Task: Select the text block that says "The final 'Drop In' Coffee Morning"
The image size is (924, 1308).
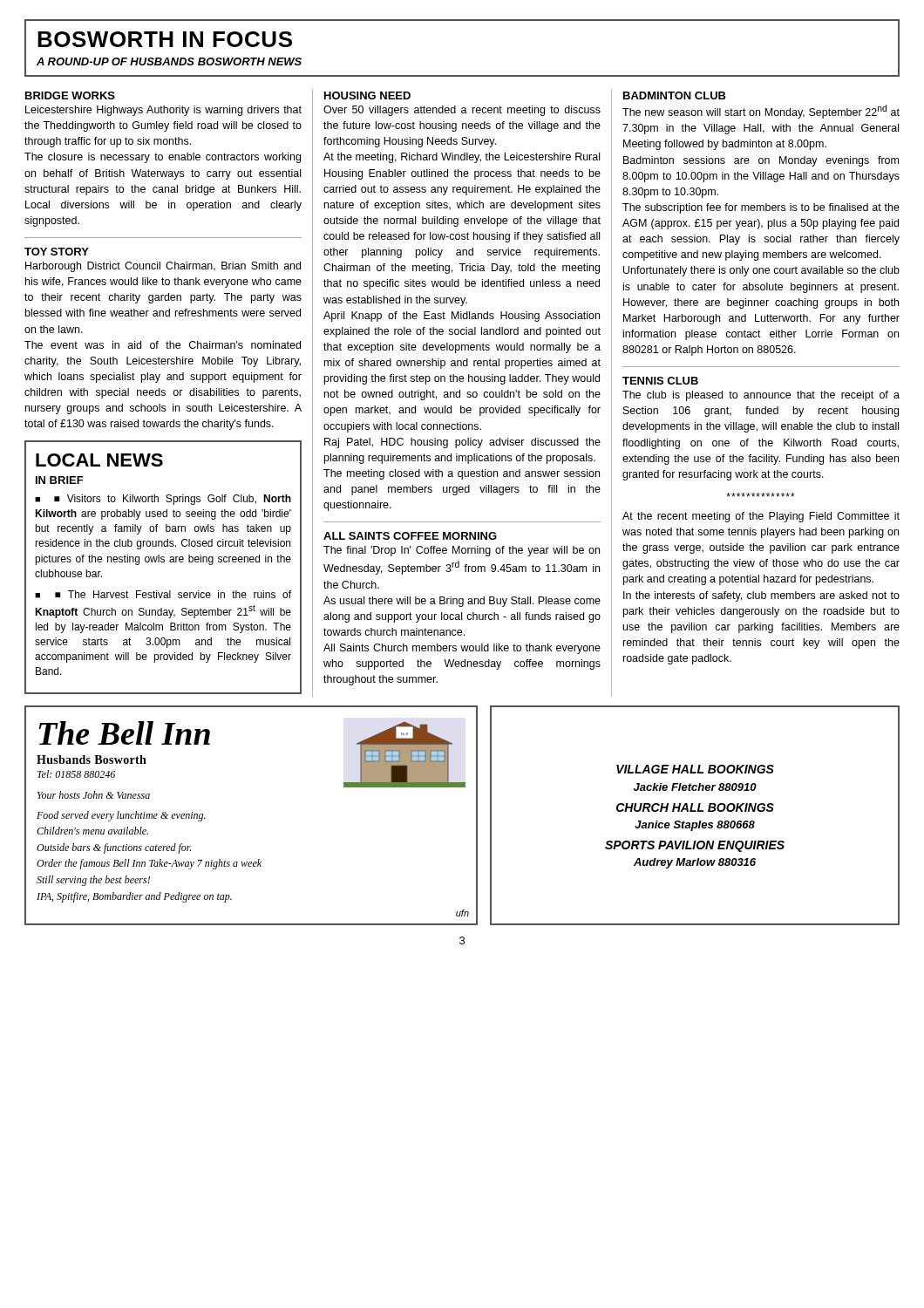Action: (x=462, y=615)
